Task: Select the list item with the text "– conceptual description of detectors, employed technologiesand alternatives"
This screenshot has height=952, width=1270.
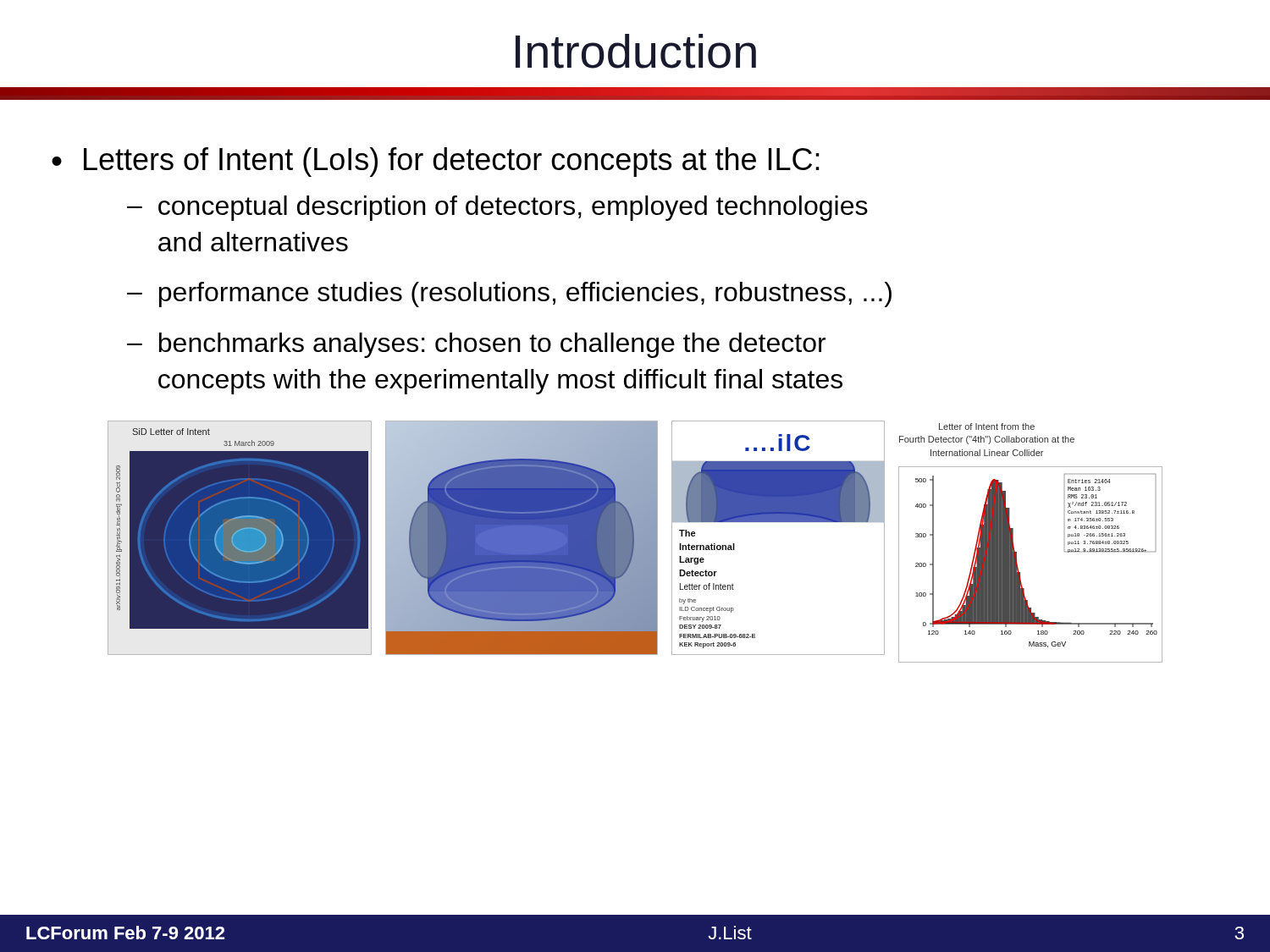Action: click(x=498, y=224)
